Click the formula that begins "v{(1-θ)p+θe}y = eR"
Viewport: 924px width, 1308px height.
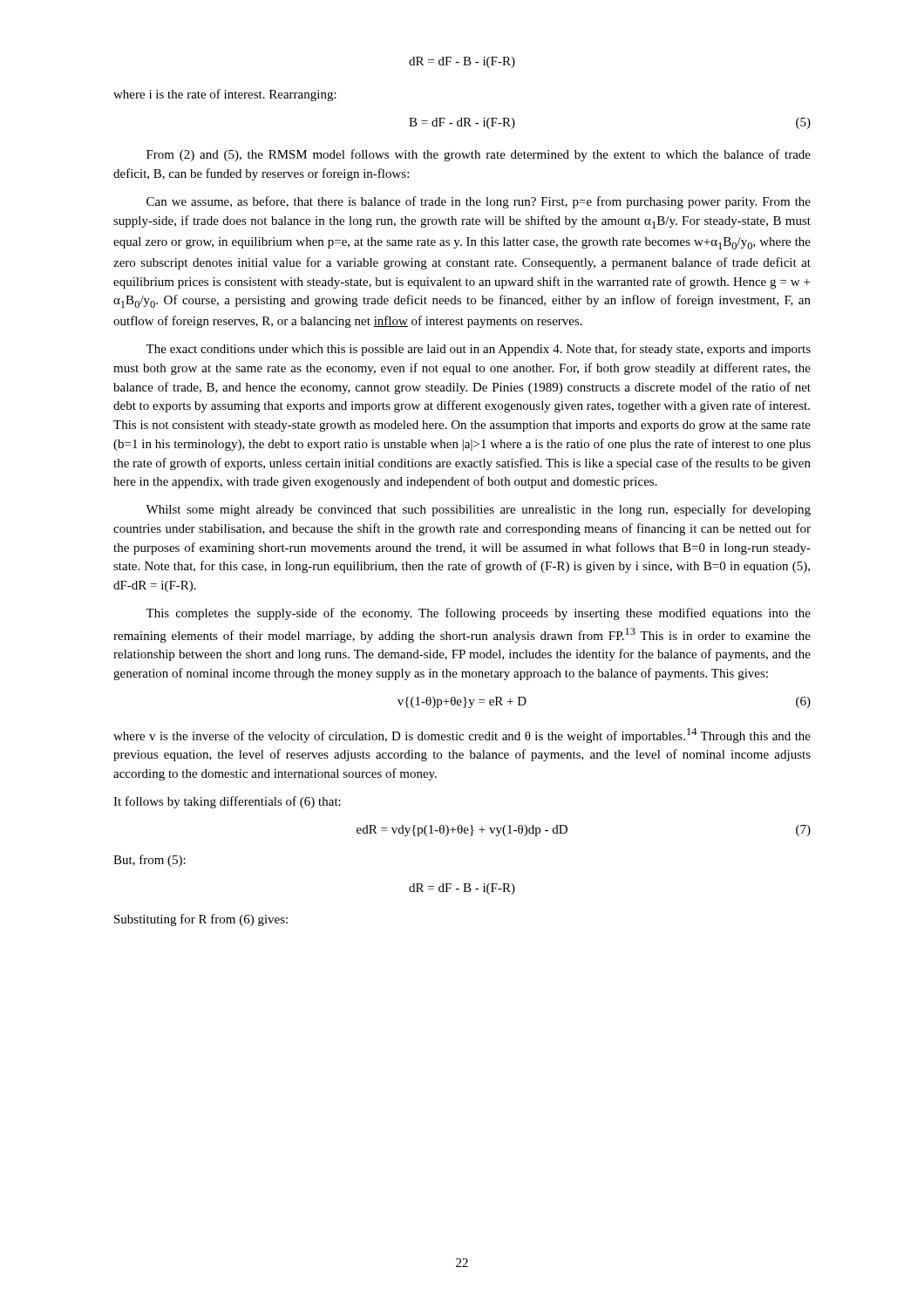pyautogui.click(x=459, y=702)
